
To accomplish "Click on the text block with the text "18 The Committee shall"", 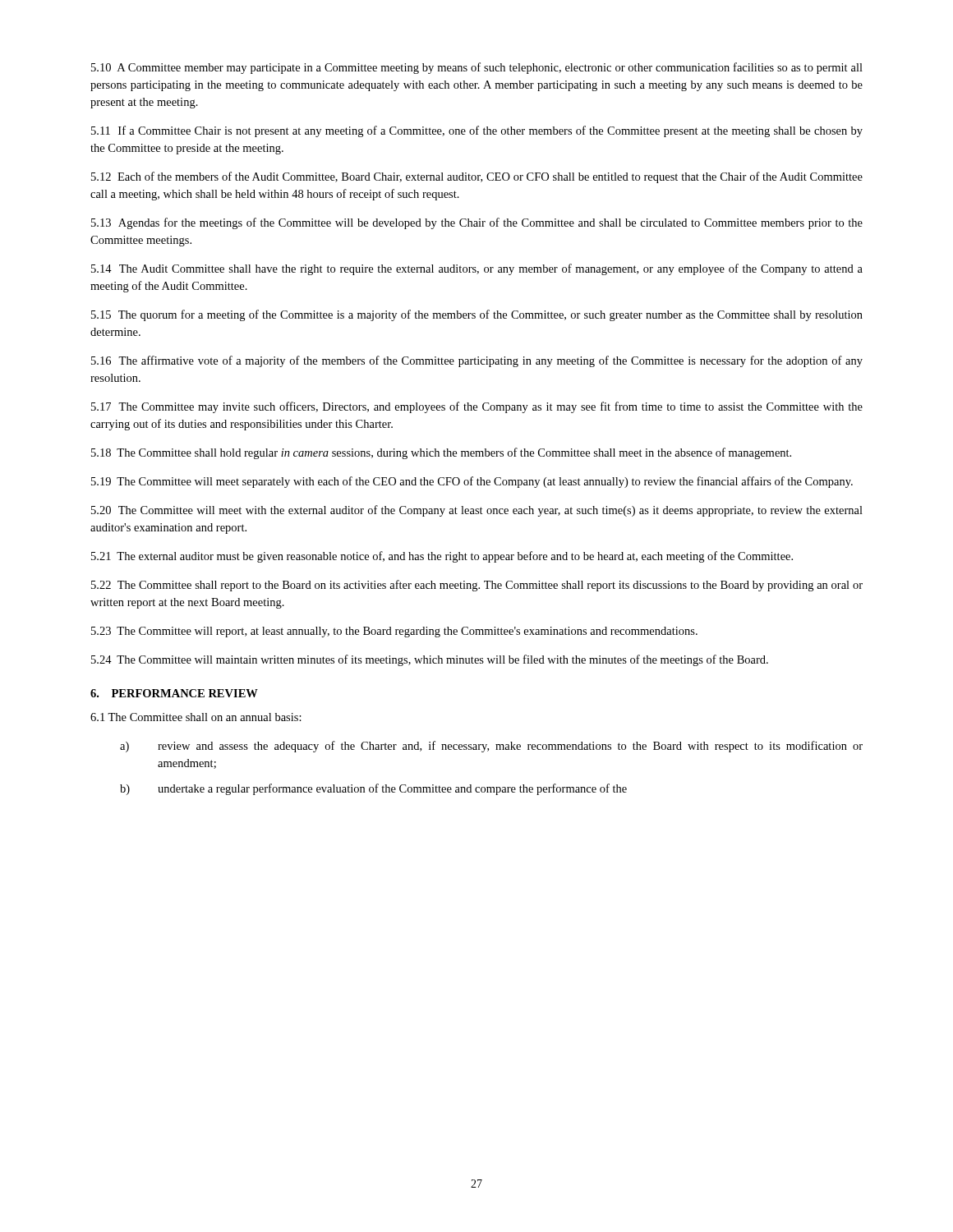I will point(441,453).
